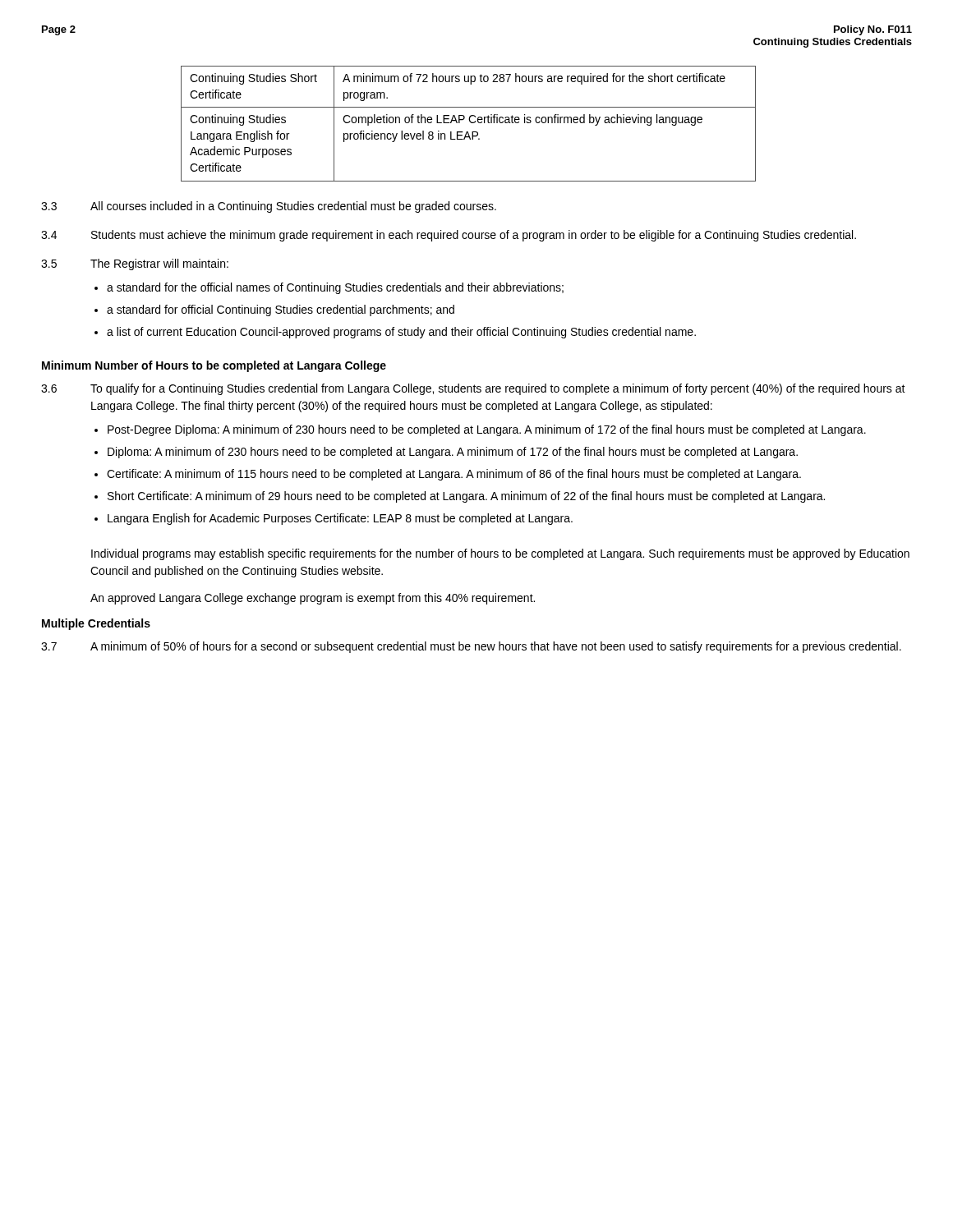Where is the passage that starts "3.3 All courses included"?
This screenshot has height=1232, width=953.
coord(476,206)
